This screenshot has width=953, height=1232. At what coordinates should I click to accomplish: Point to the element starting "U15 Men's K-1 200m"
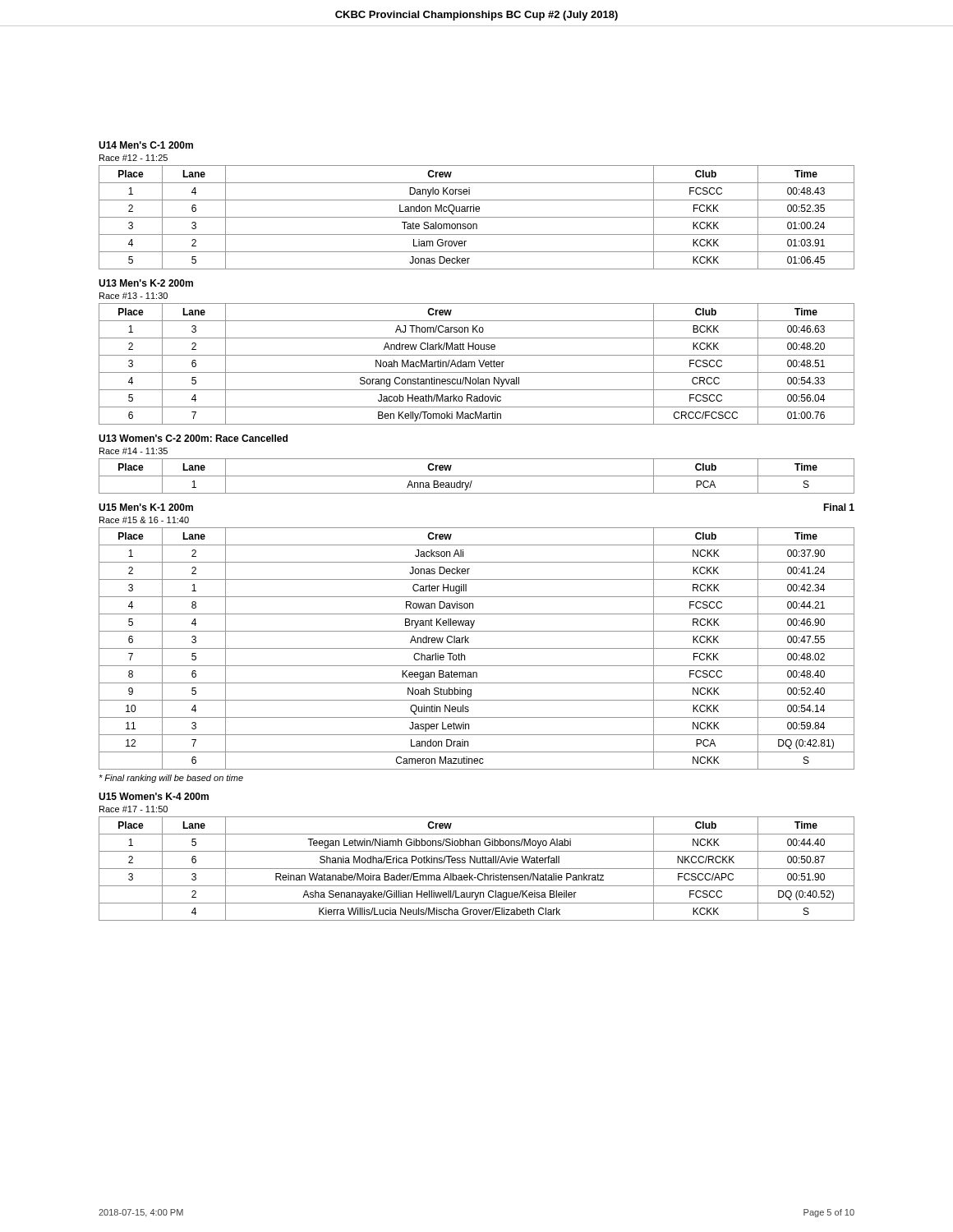146,508
